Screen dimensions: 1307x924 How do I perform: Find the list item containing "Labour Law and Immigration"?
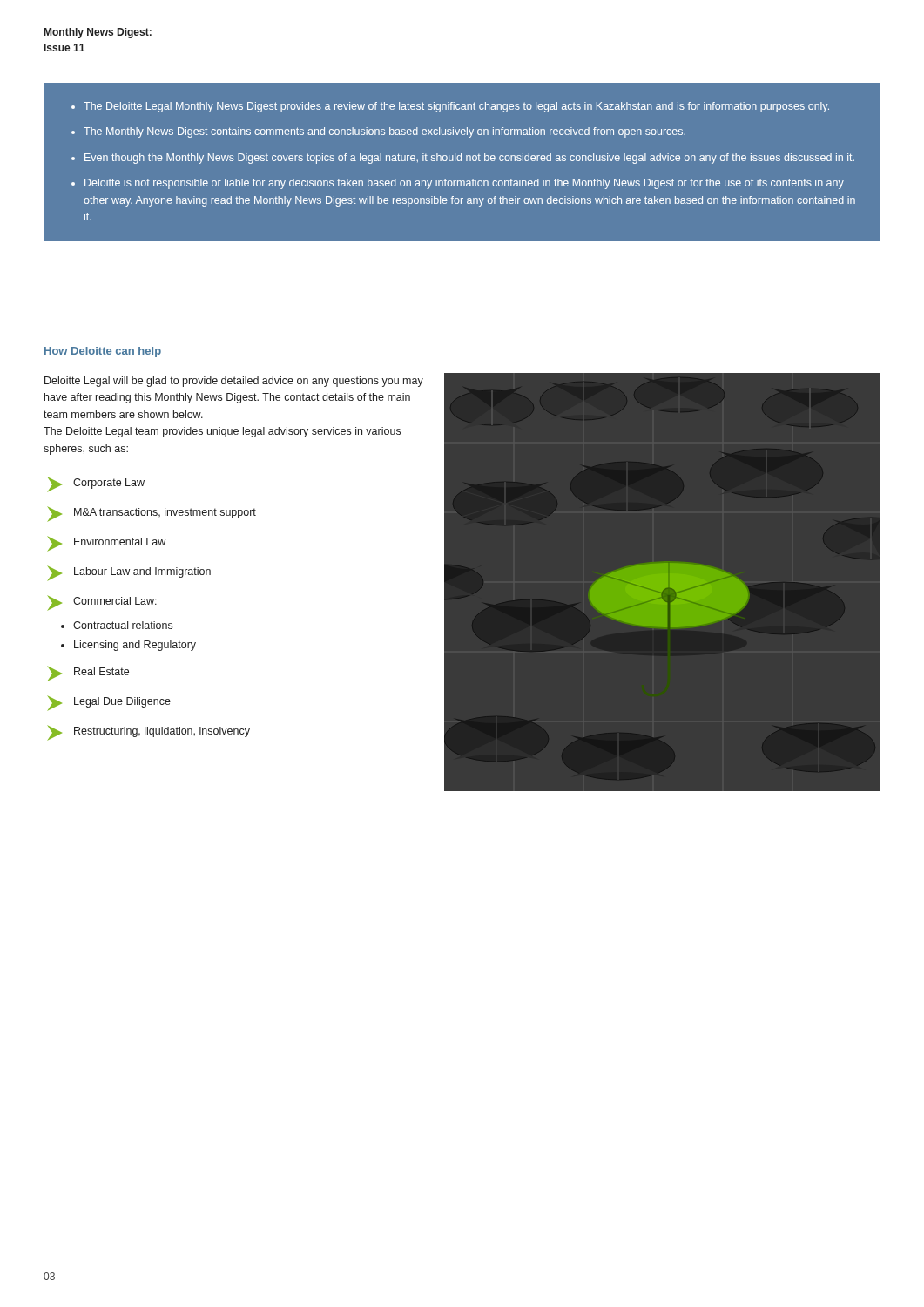[127, 574]
